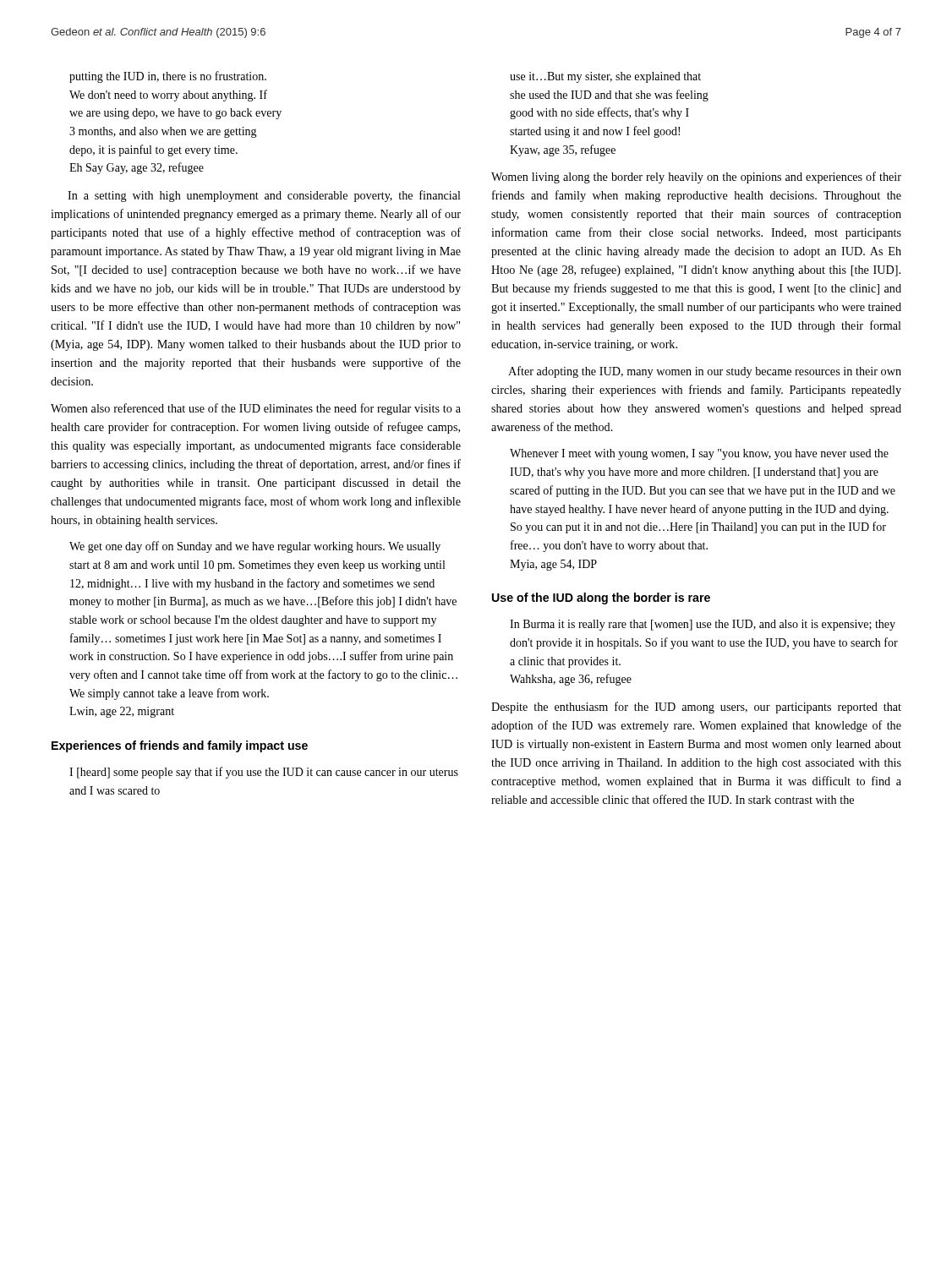Select the text block that reads "use it…But my sister, she explained that"
Screen dimensions: 1268x952
tap(605, 77)
